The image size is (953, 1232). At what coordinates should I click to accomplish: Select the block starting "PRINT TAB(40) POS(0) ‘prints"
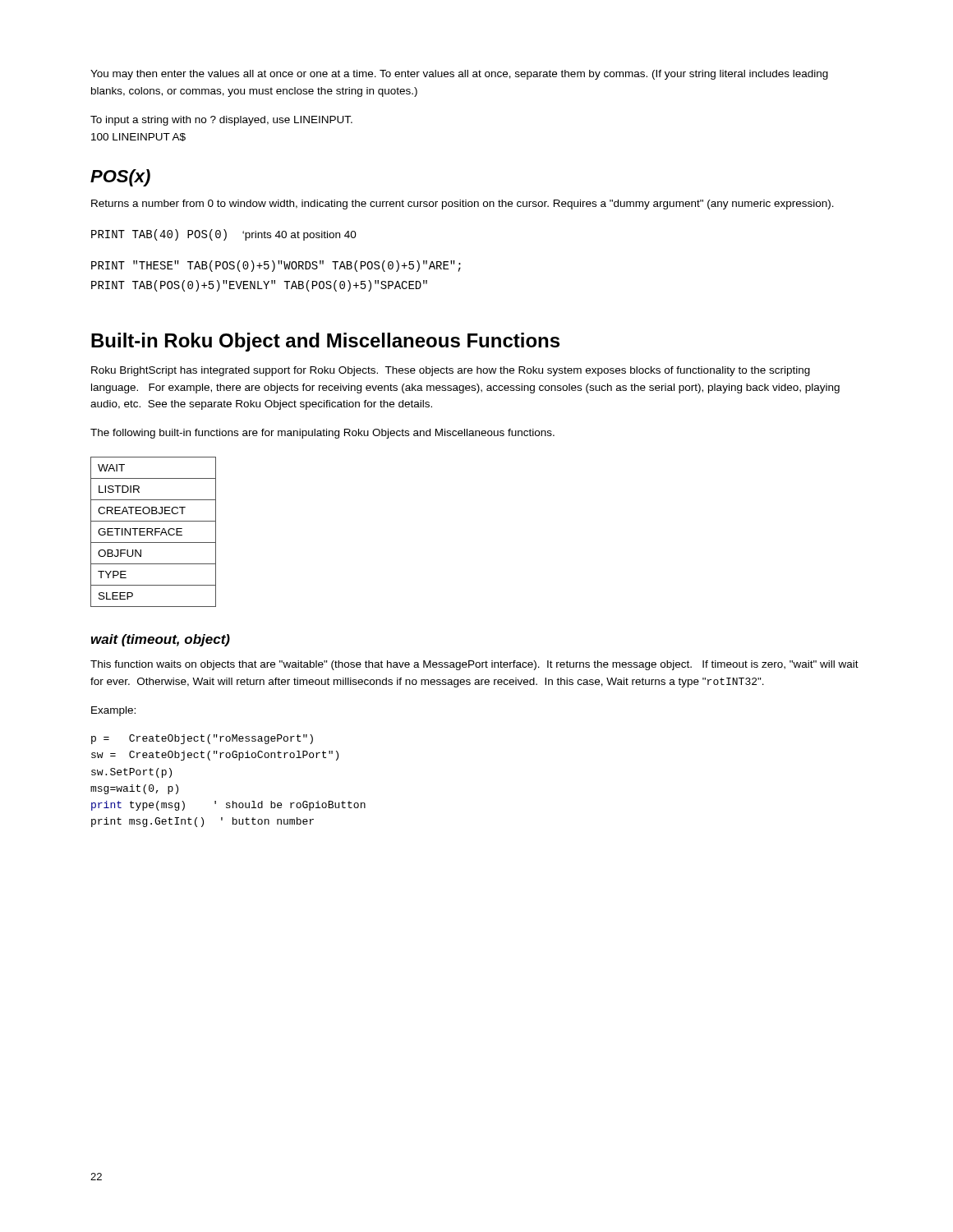(223, 235)
